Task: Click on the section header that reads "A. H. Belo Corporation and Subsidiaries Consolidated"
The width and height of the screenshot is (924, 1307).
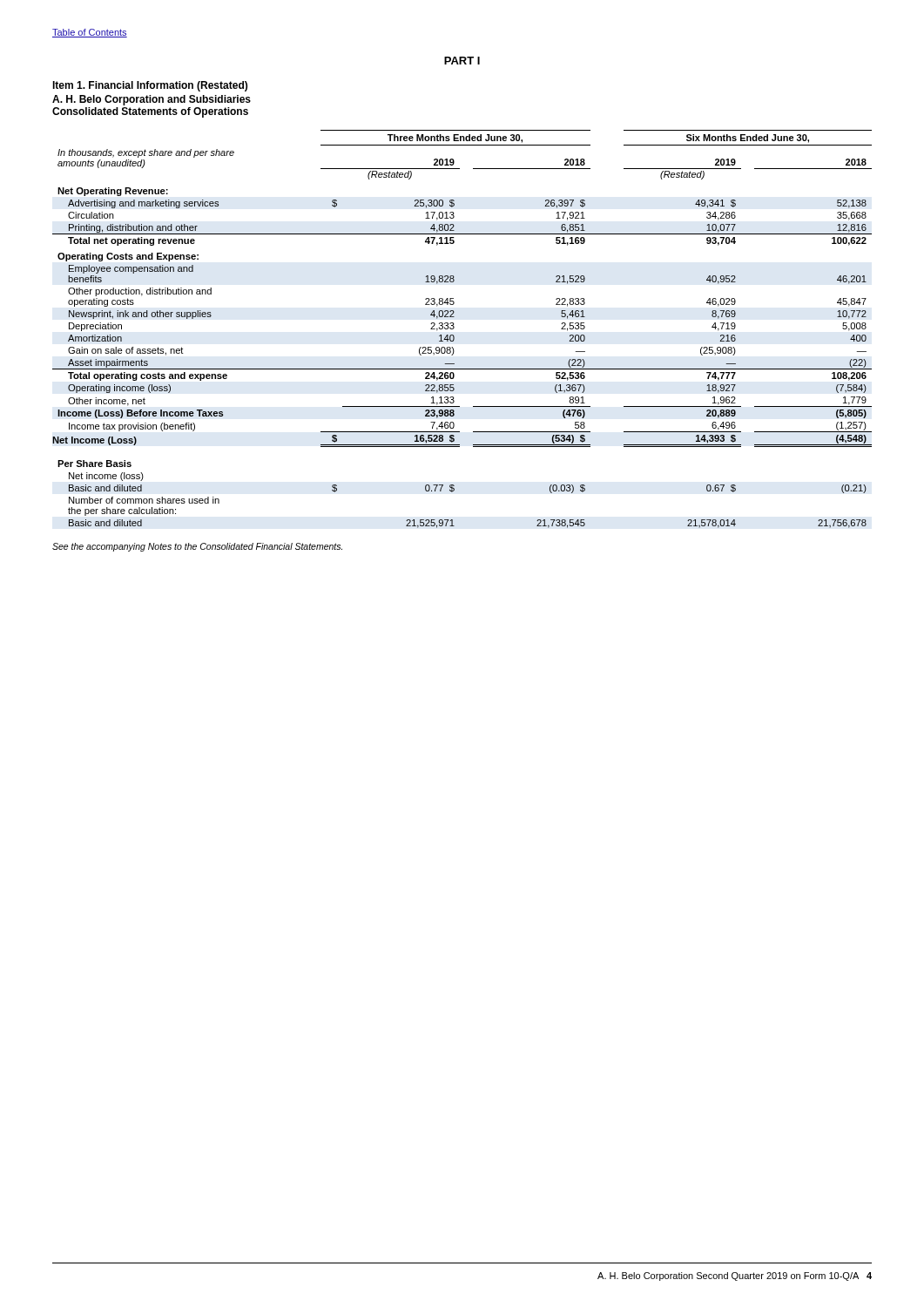Action: (152, 105)
